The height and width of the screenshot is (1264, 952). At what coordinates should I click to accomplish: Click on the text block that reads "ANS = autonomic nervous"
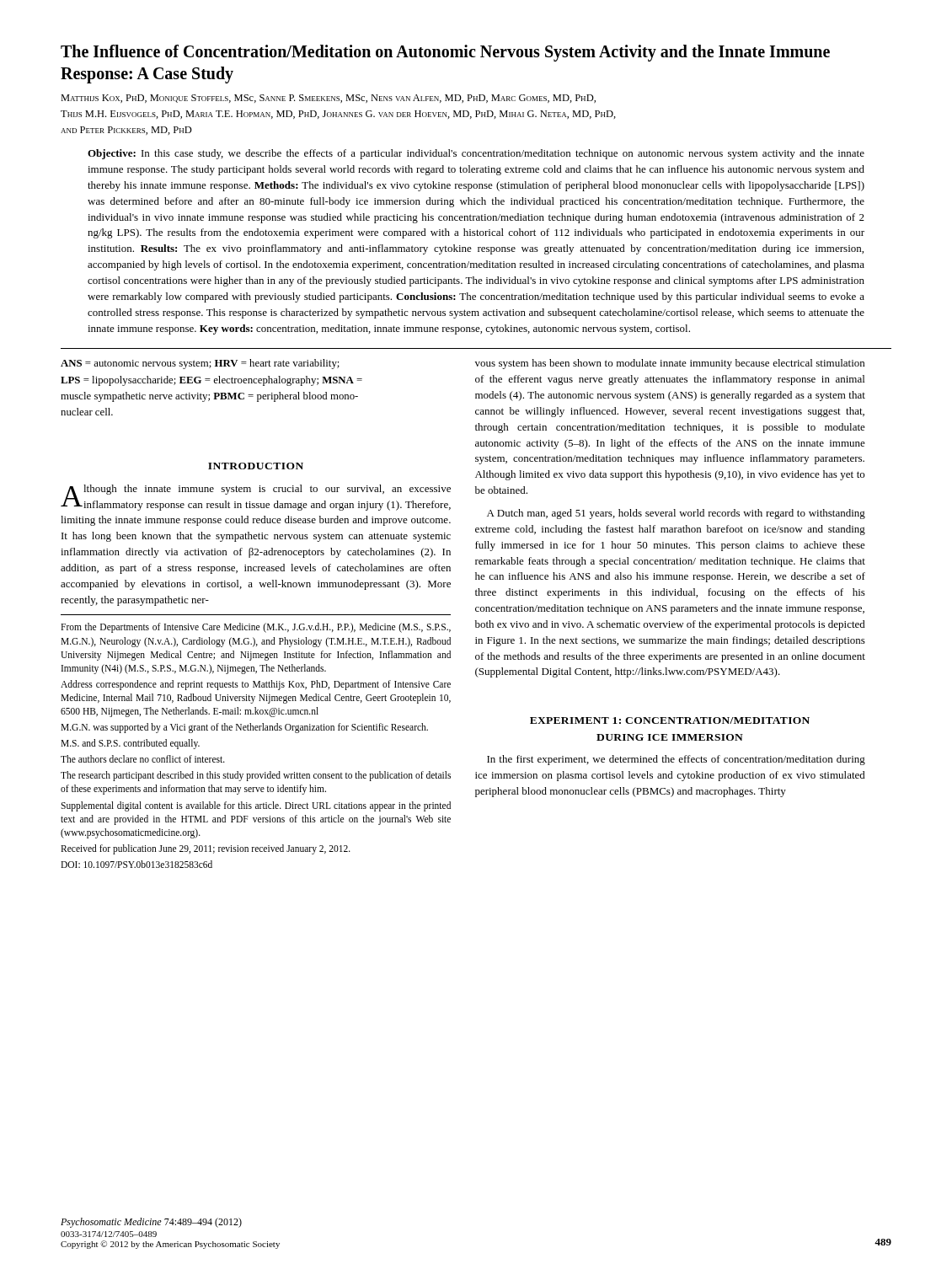(212, 388)
